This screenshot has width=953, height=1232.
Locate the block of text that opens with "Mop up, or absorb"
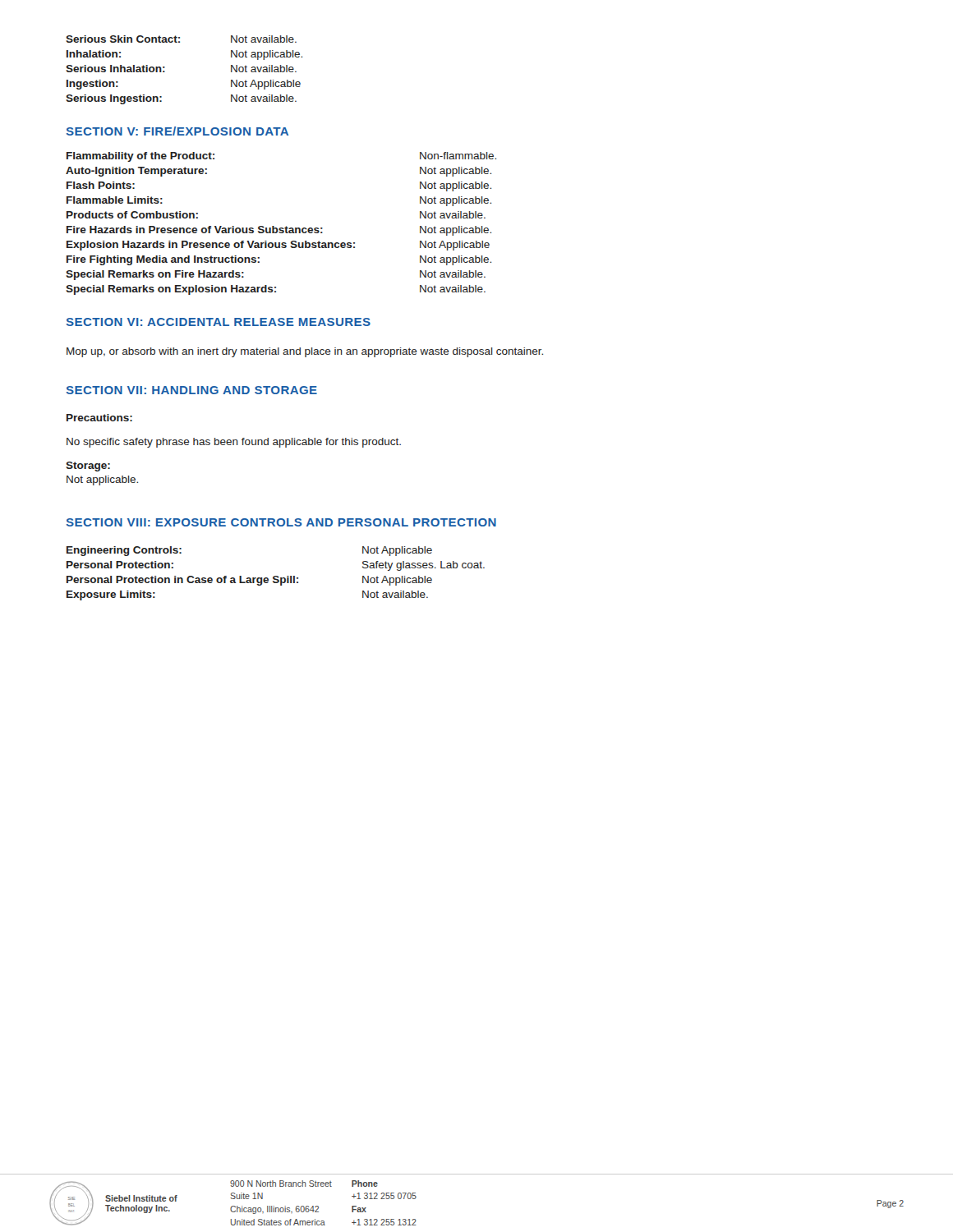305,351
